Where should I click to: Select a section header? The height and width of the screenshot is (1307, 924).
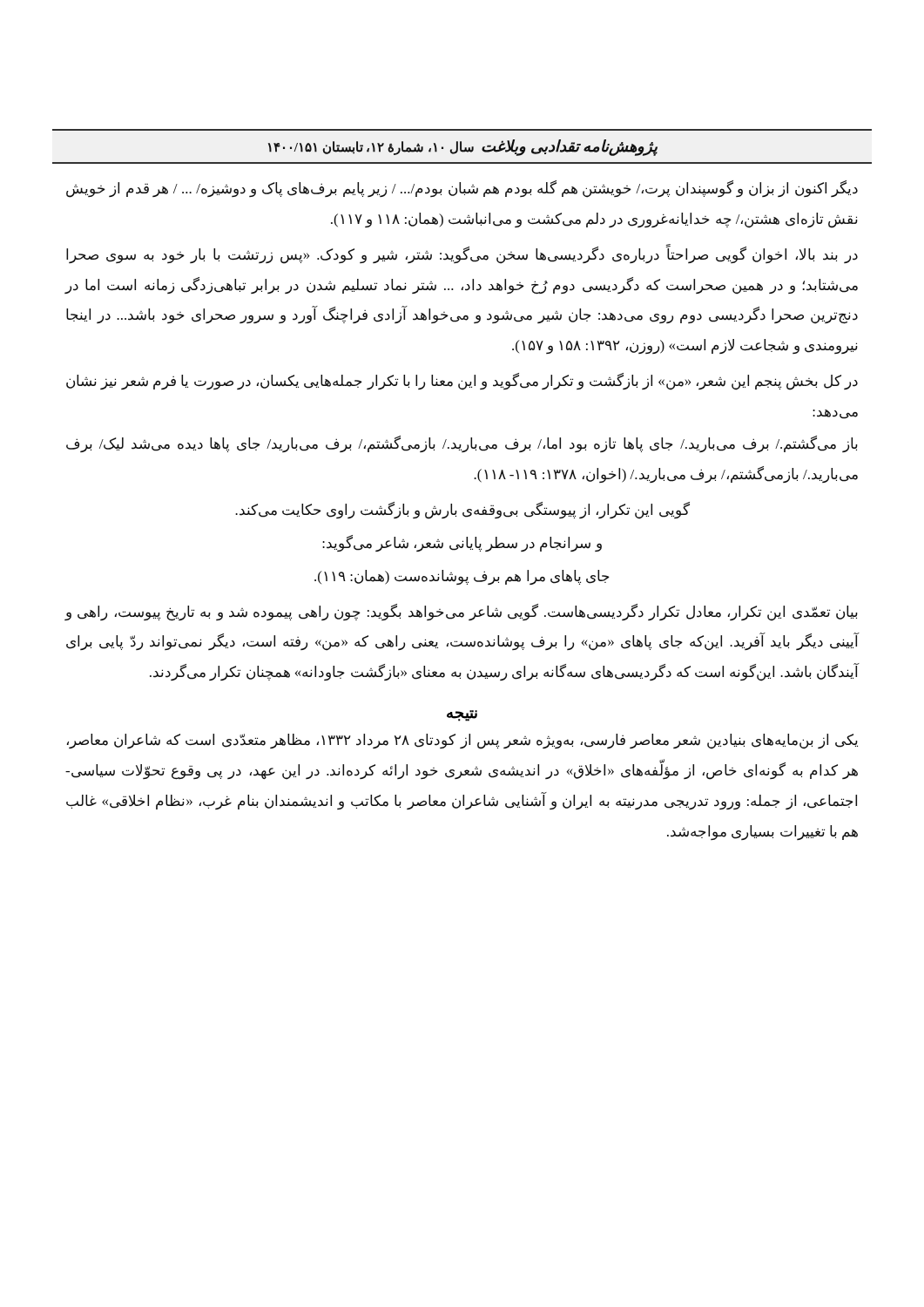tap(462, 713)
